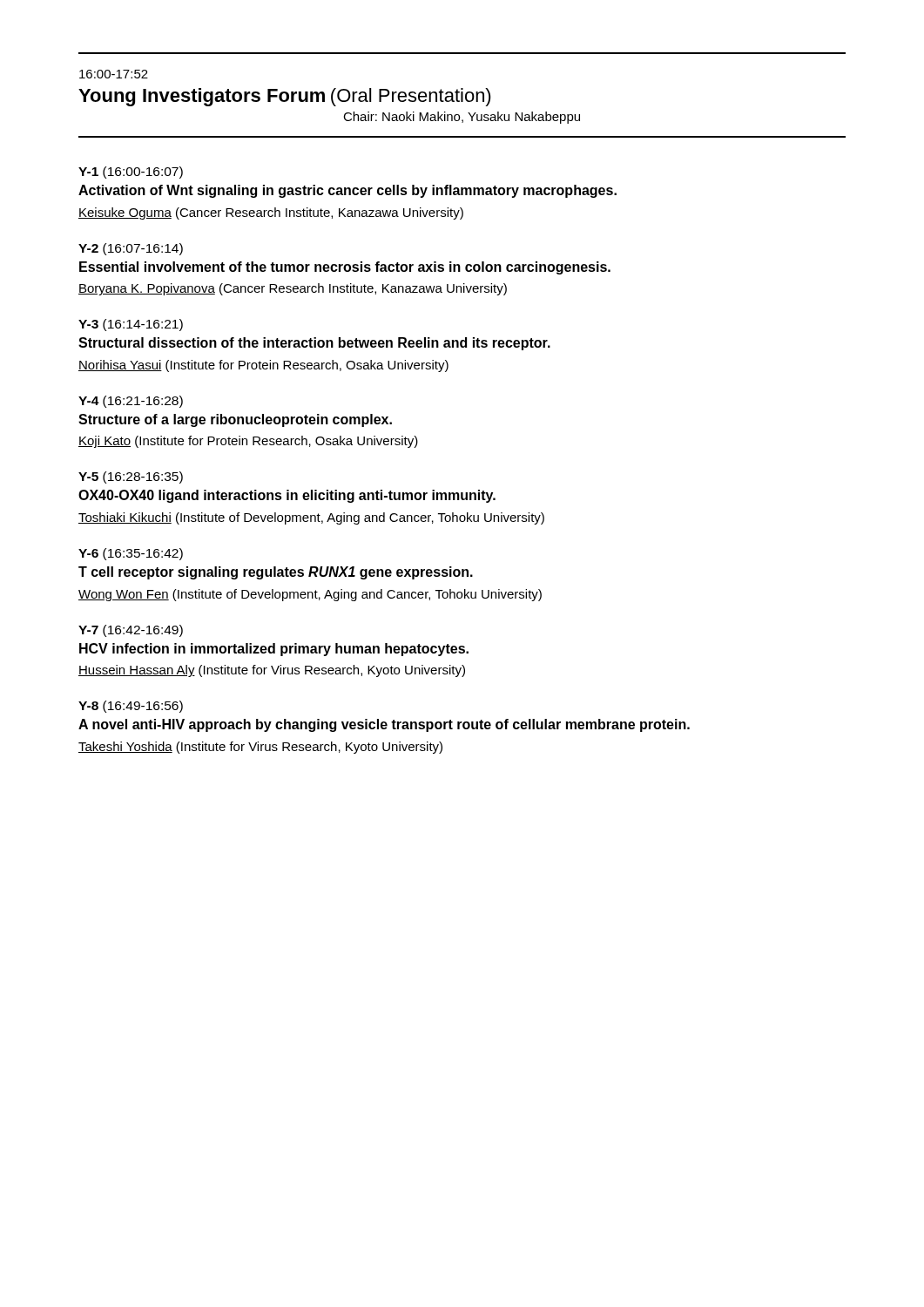Click on the list item containing "Y-2 (16:07-16:14) Essential involvement"
Screen dimensions: 1307x924
[462, 269]
